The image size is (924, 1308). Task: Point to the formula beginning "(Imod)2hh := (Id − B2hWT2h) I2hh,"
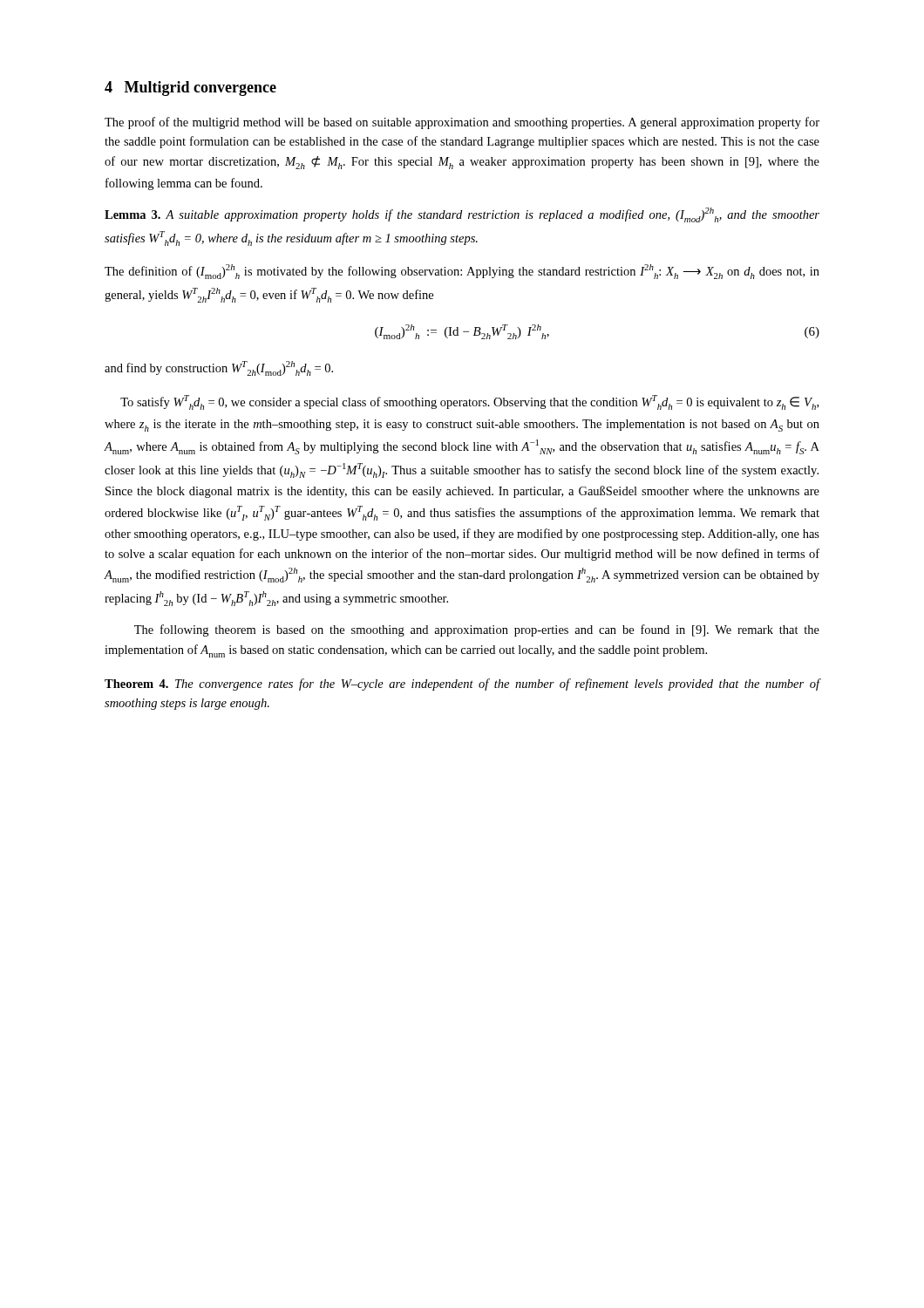[451, 332]
